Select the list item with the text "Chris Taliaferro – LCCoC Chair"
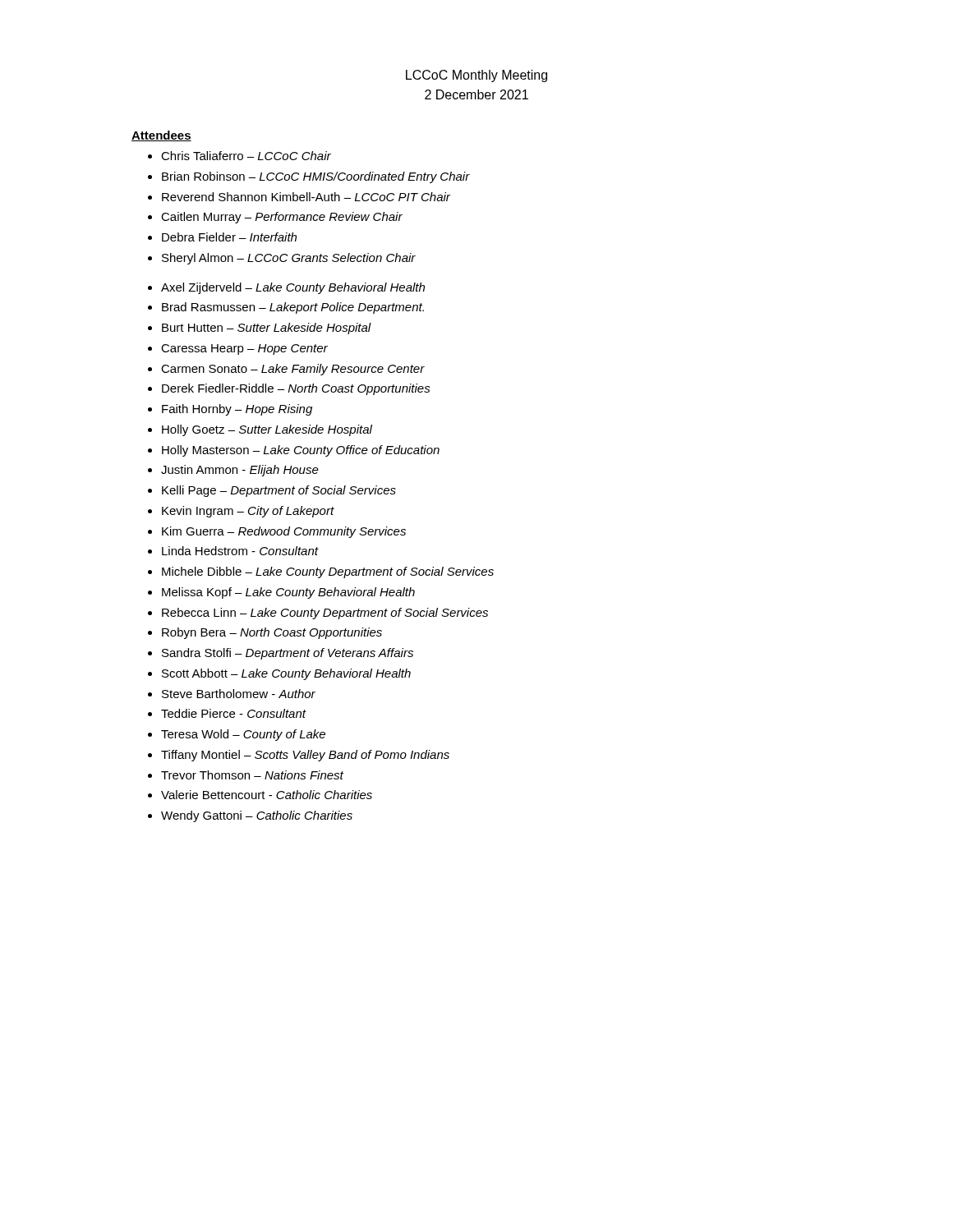 click(246, 156)
